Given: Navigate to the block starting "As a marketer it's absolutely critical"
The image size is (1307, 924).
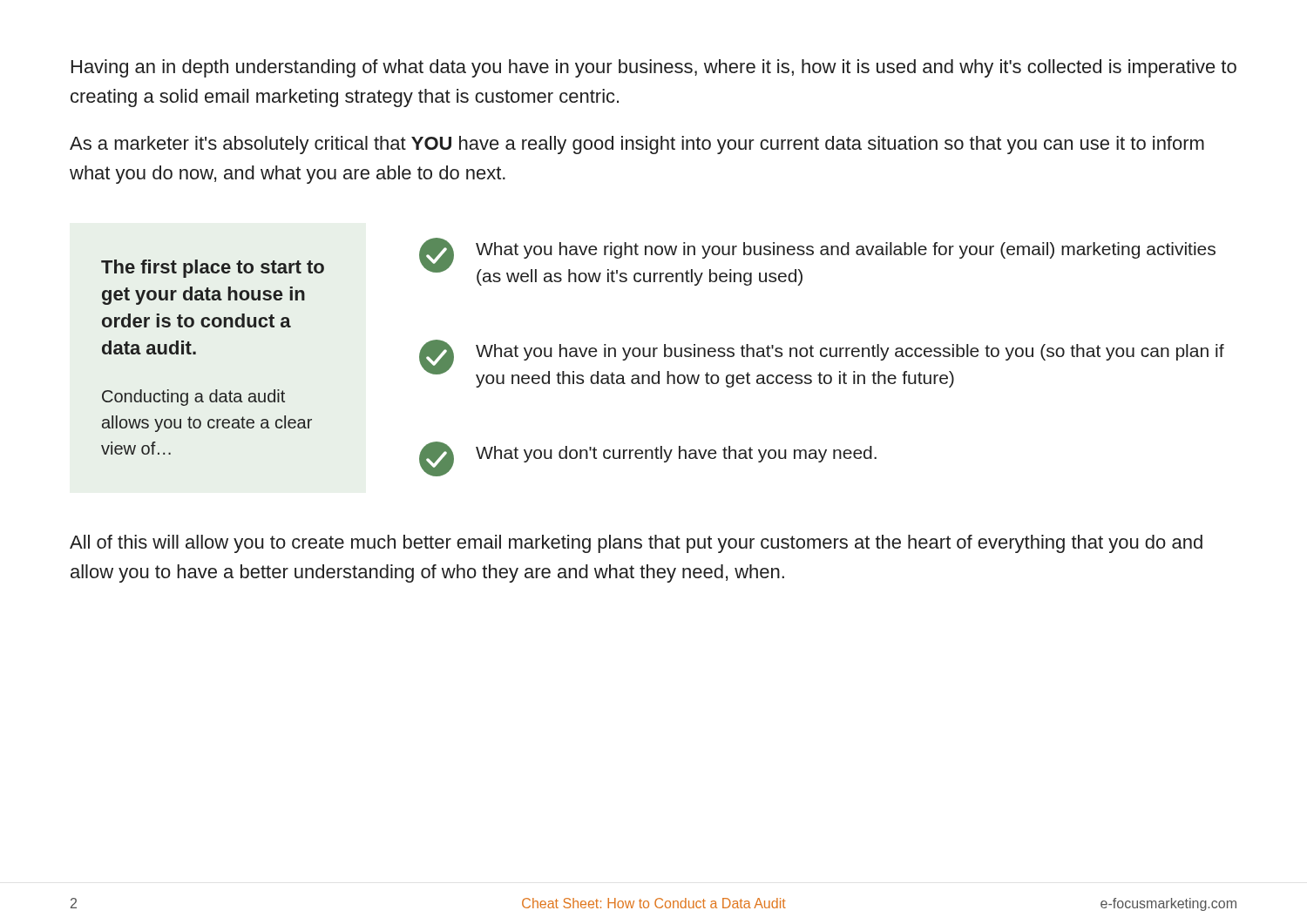Looking at the screenshot, I should tap(637, 158).
